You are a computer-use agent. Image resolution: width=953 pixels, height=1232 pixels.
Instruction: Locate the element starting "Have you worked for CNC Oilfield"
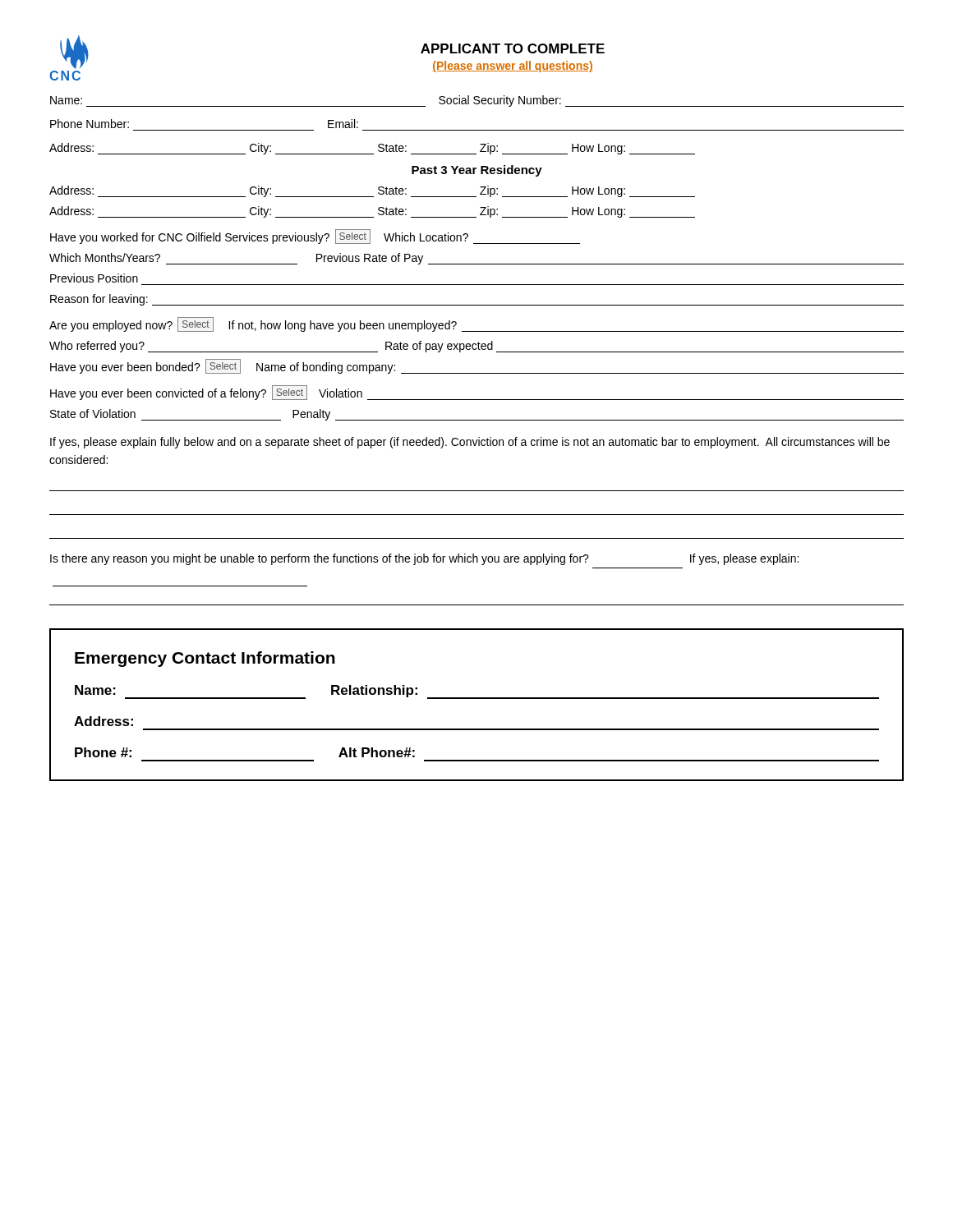click(x=315, y=237)
